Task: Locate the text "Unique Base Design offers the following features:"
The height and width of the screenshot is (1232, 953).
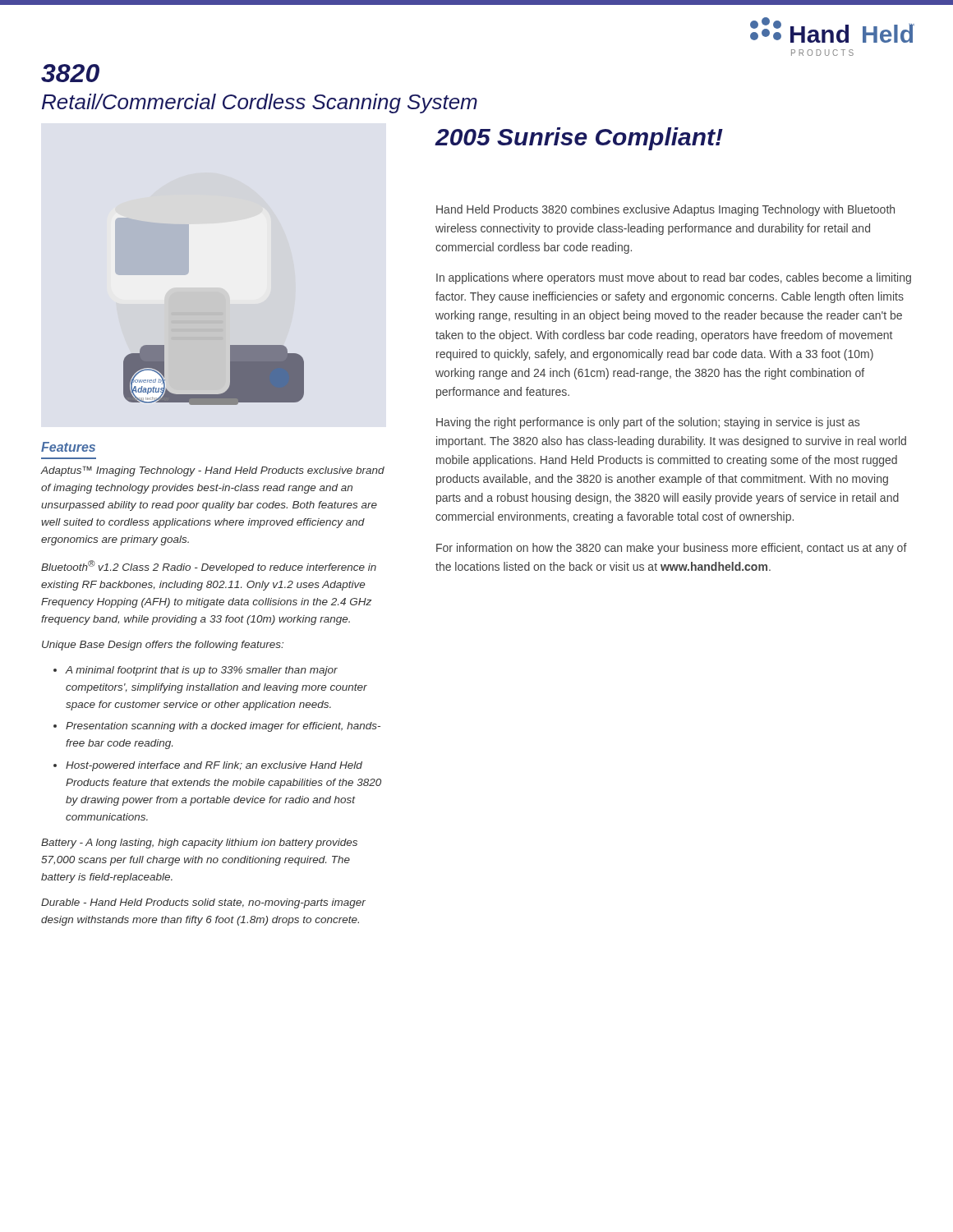Action: coord(163,644)
